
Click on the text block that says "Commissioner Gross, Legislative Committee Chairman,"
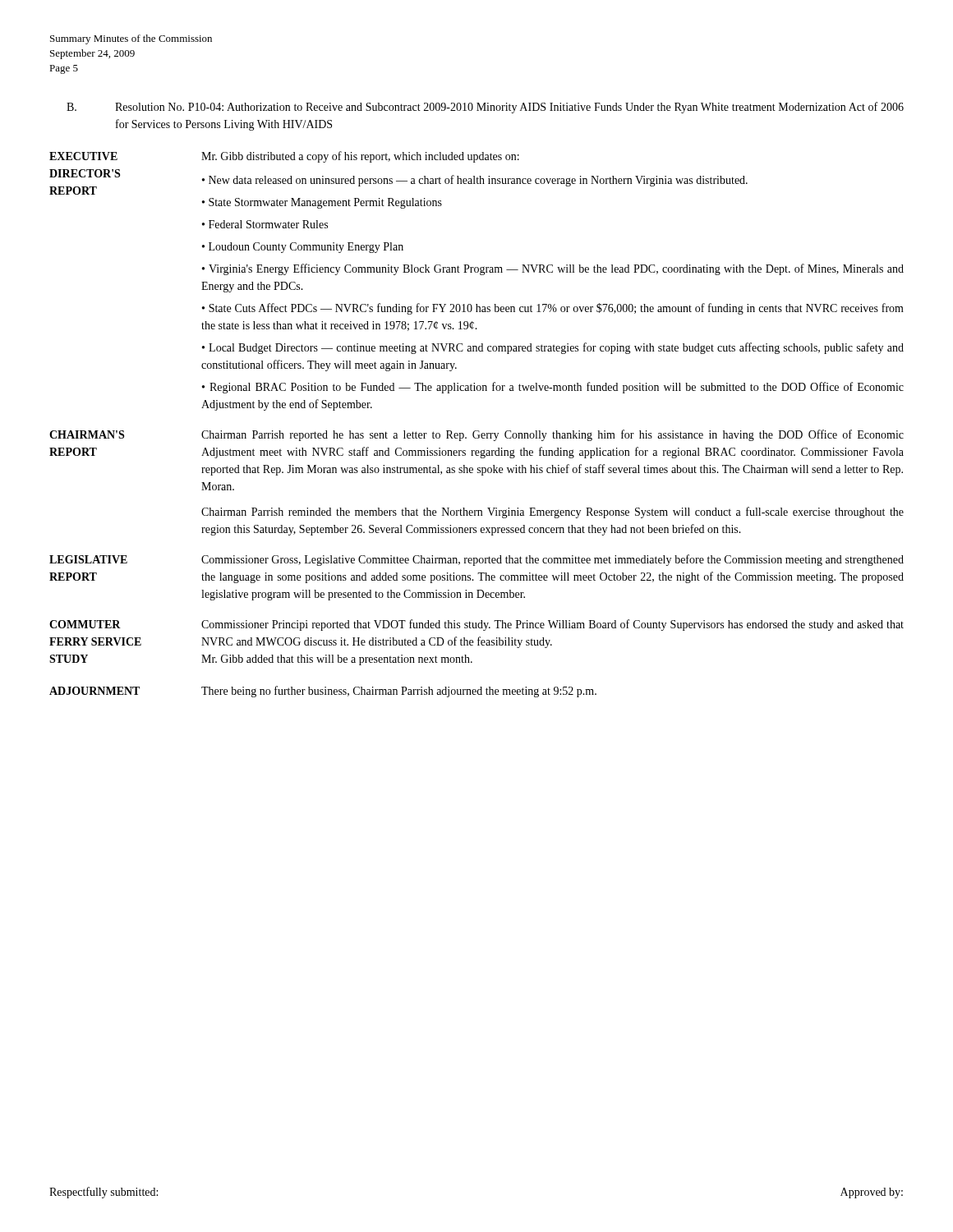pos(553,577)
